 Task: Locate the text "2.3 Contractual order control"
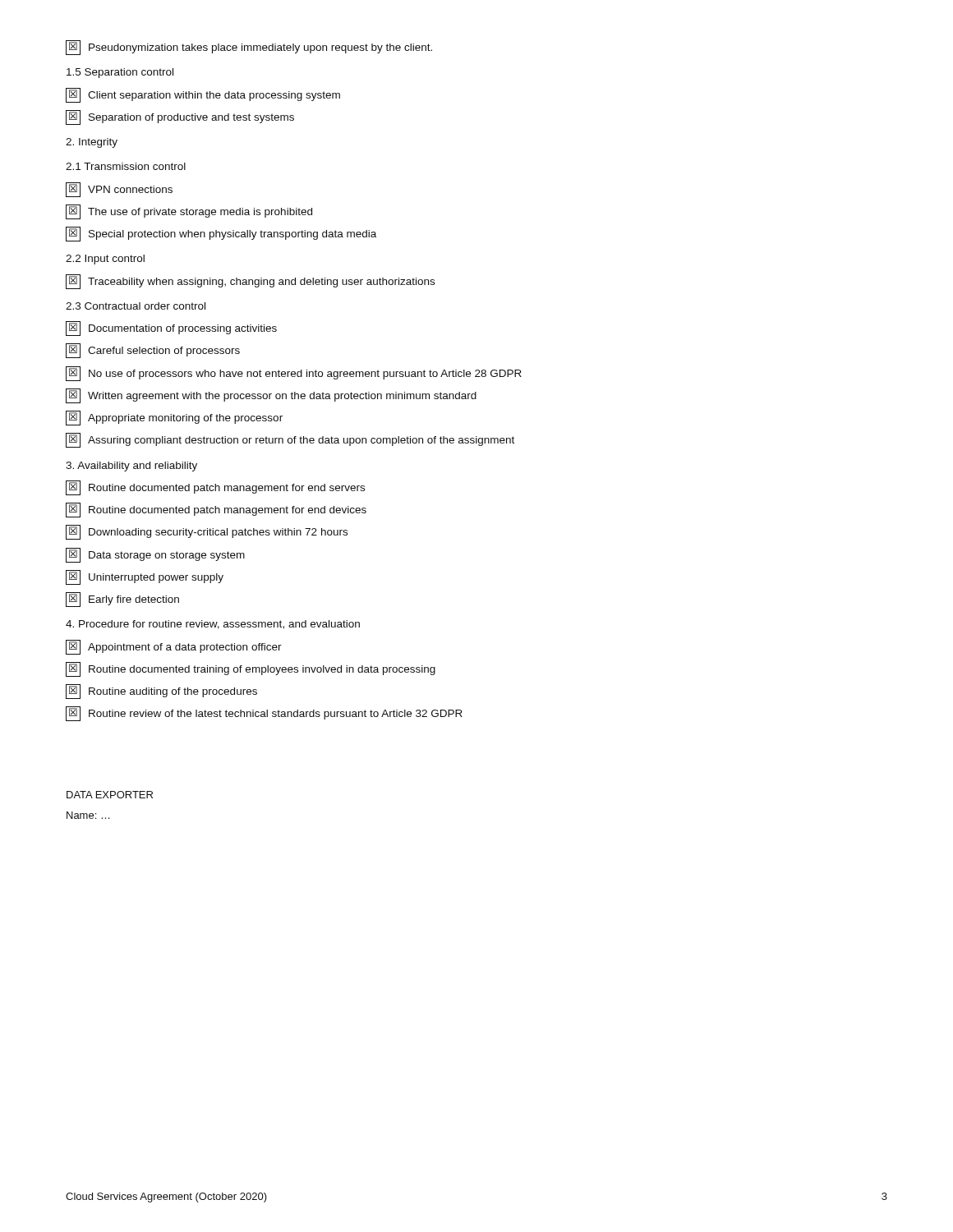pyautogui.click(x=136, y=306)
